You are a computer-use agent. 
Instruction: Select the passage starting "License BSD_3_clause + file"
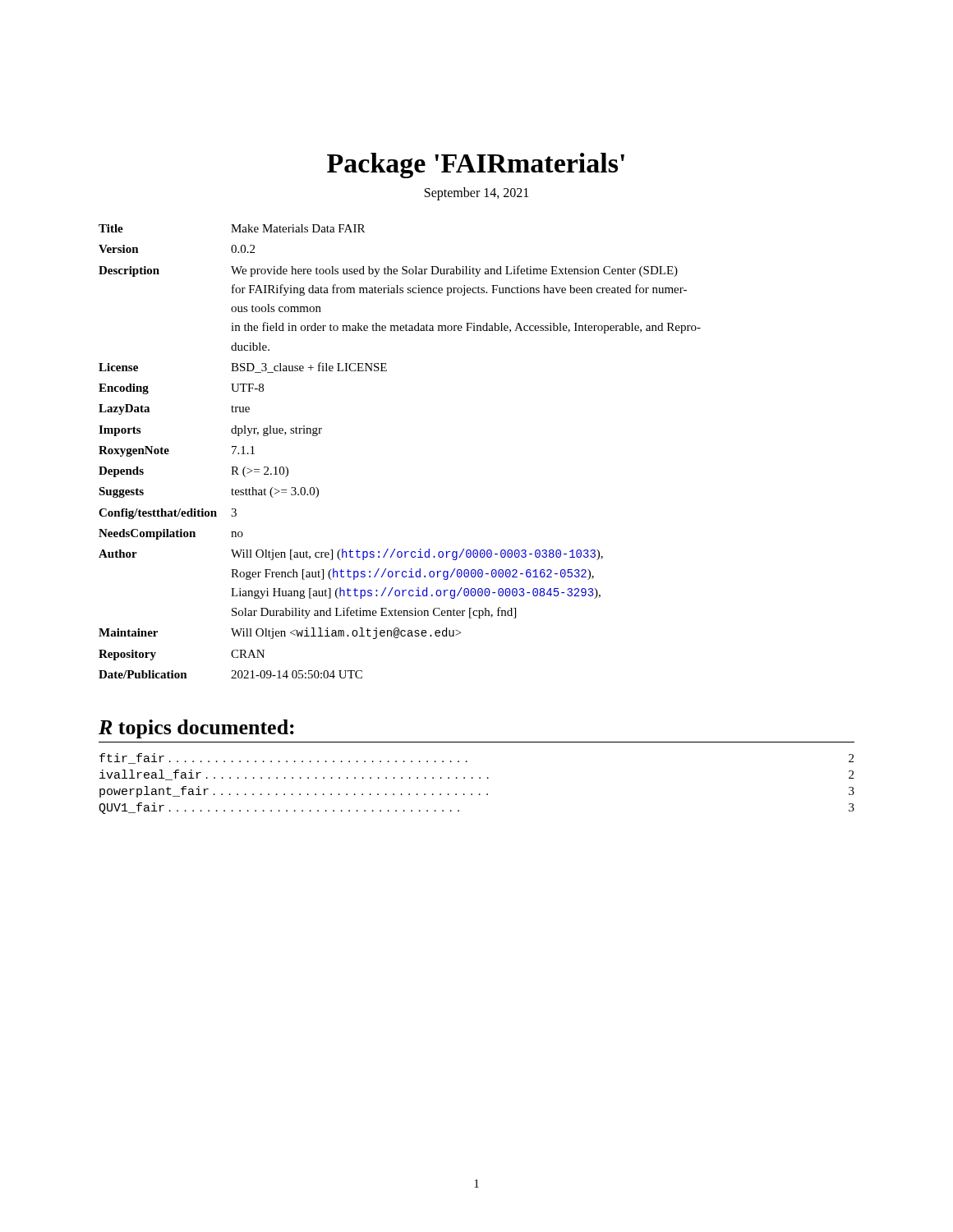[243, 368]
